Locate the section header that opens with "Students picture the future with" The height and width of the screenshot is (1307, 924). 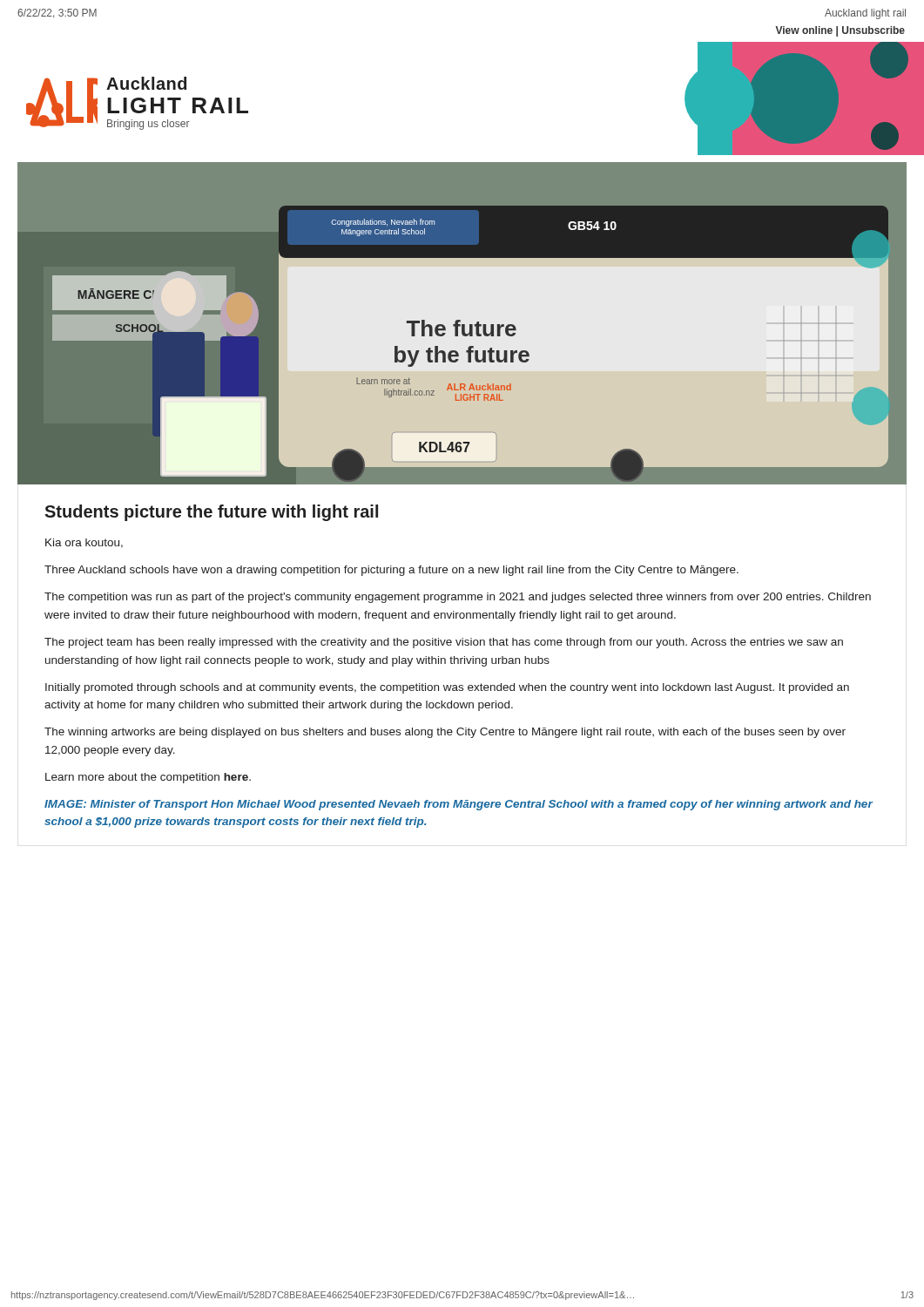(x=212, y=511)
